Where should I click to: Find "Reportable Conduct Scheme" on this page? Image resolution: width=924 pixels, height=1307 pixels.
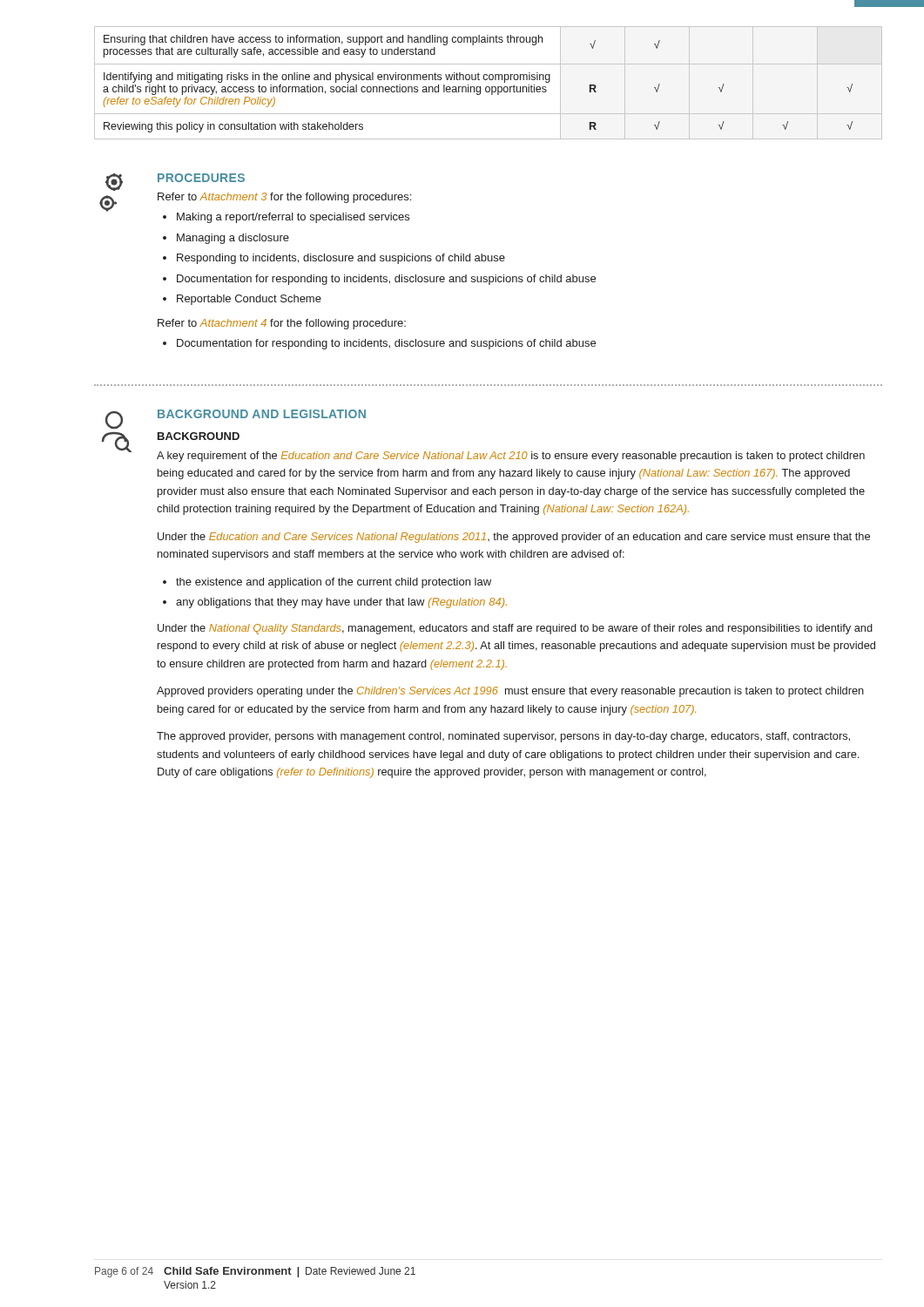249,298
